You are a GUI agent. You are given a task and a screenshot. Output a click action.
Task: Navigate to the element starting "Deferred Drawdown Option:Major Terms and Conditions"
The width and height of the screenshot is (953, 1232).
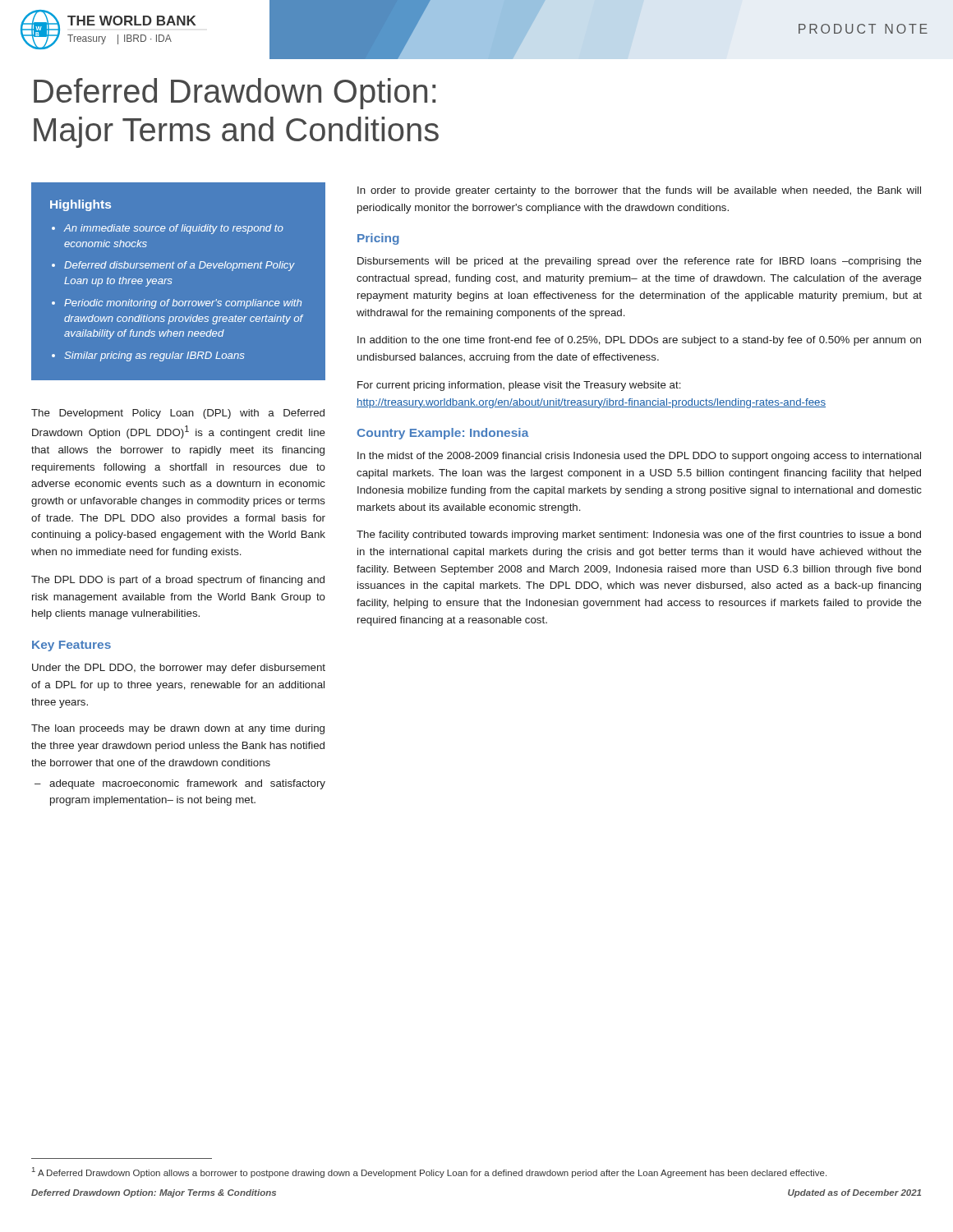point(235,94)
